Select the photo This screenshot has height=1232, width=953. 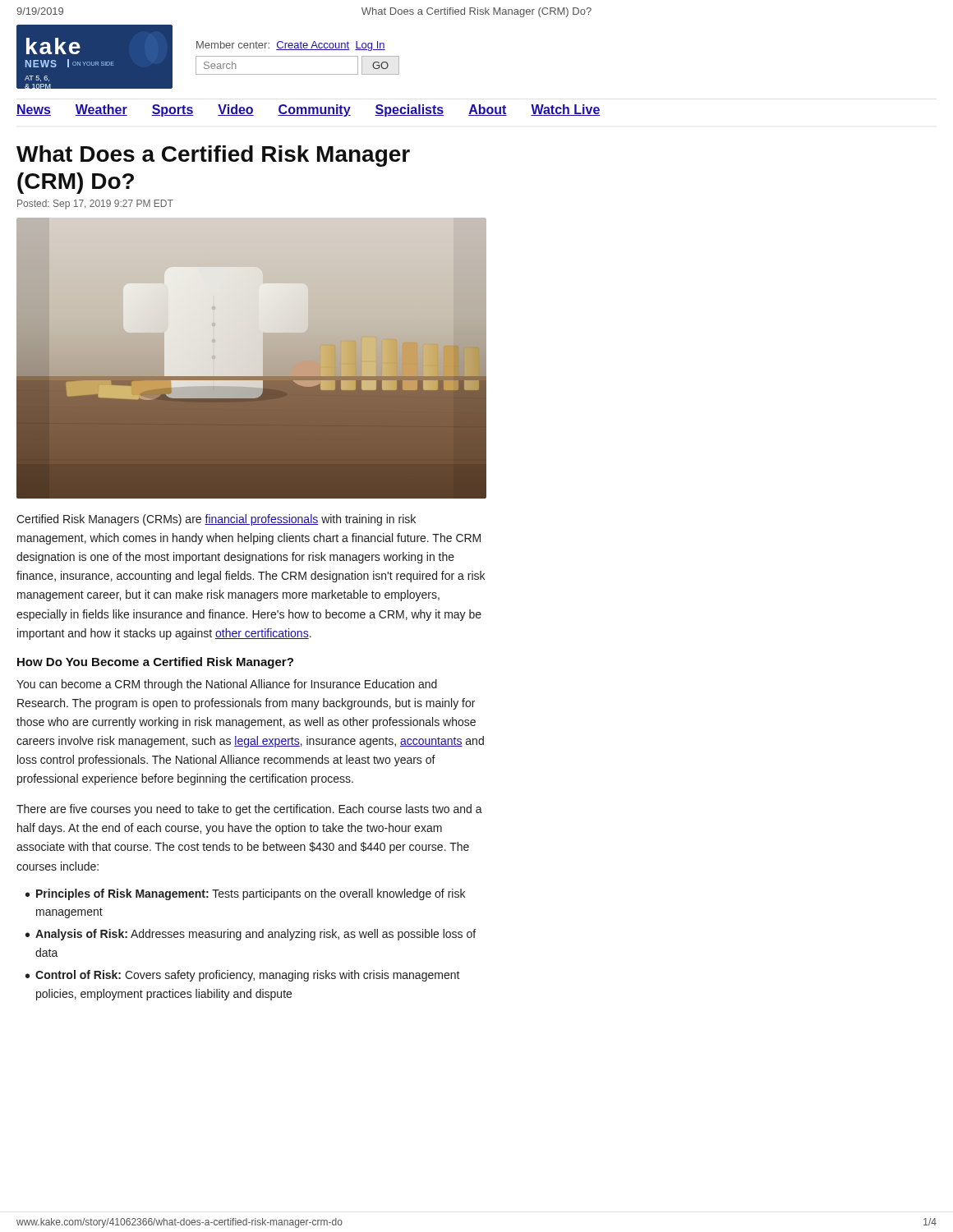[x=251, y=358]
